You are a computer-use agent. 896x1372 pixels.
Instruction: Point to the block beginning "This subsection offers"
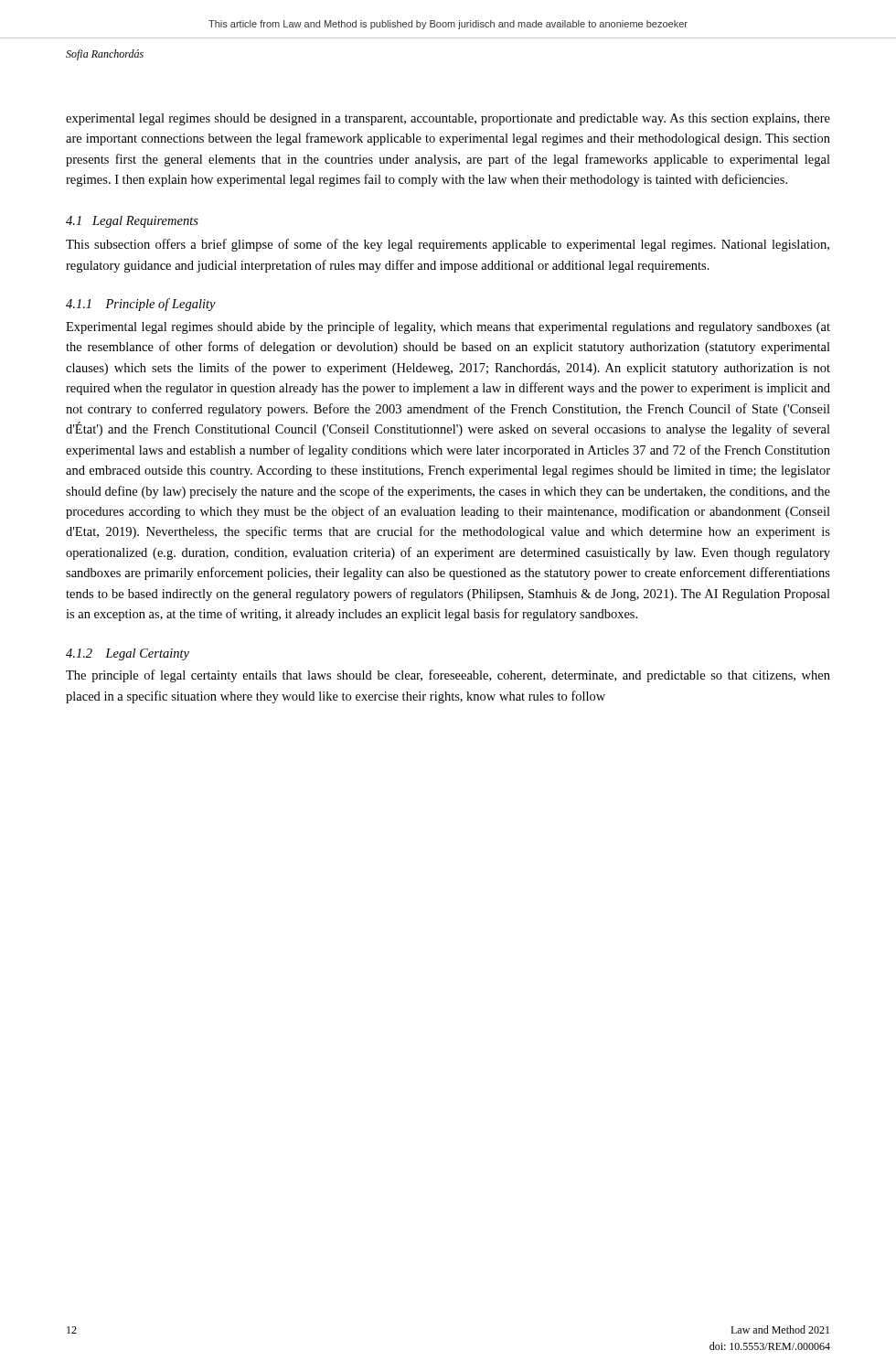(x=448, y=255)
